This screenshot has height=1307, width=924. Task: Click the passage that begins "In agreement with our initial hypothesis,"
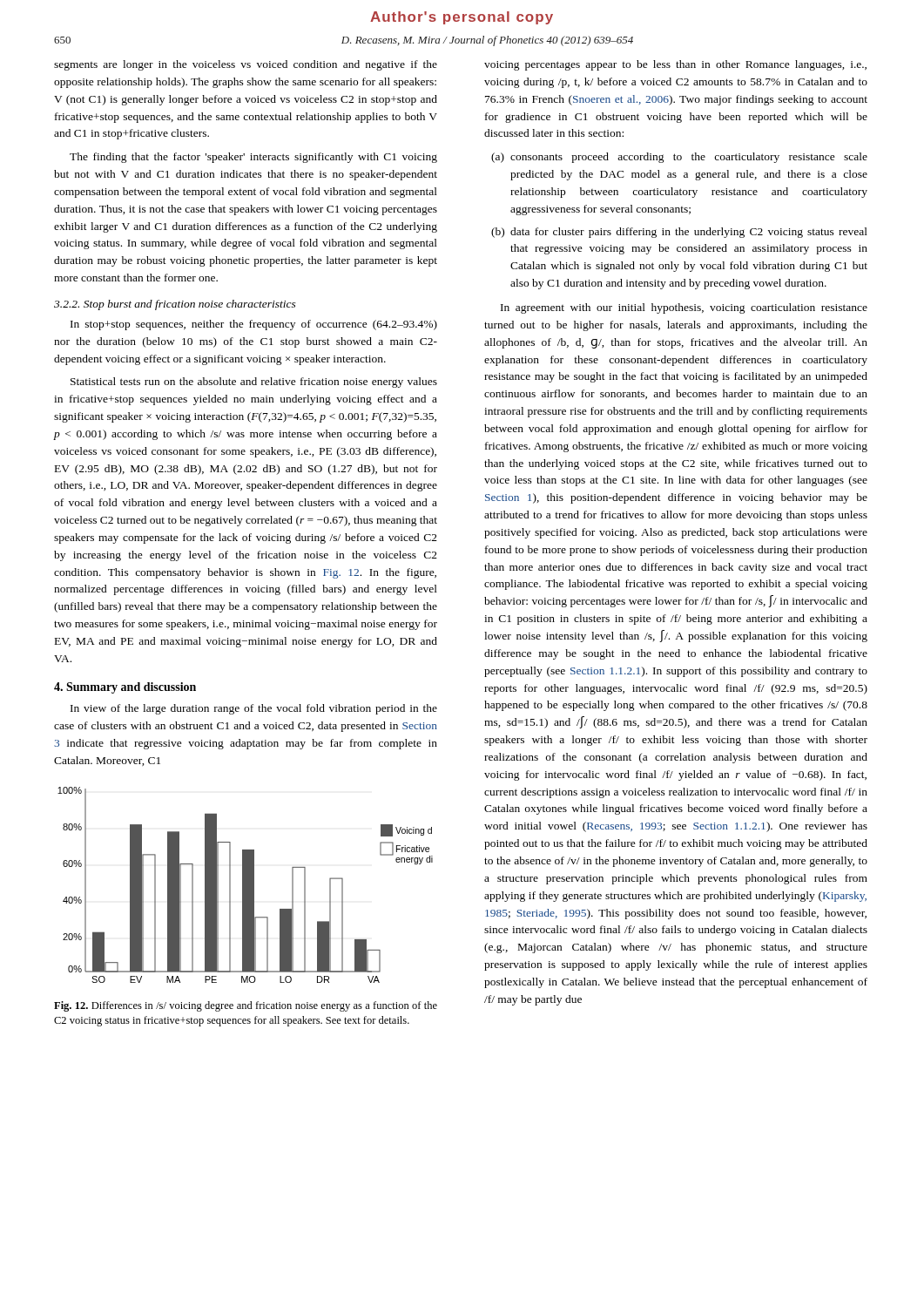[676, 653]
